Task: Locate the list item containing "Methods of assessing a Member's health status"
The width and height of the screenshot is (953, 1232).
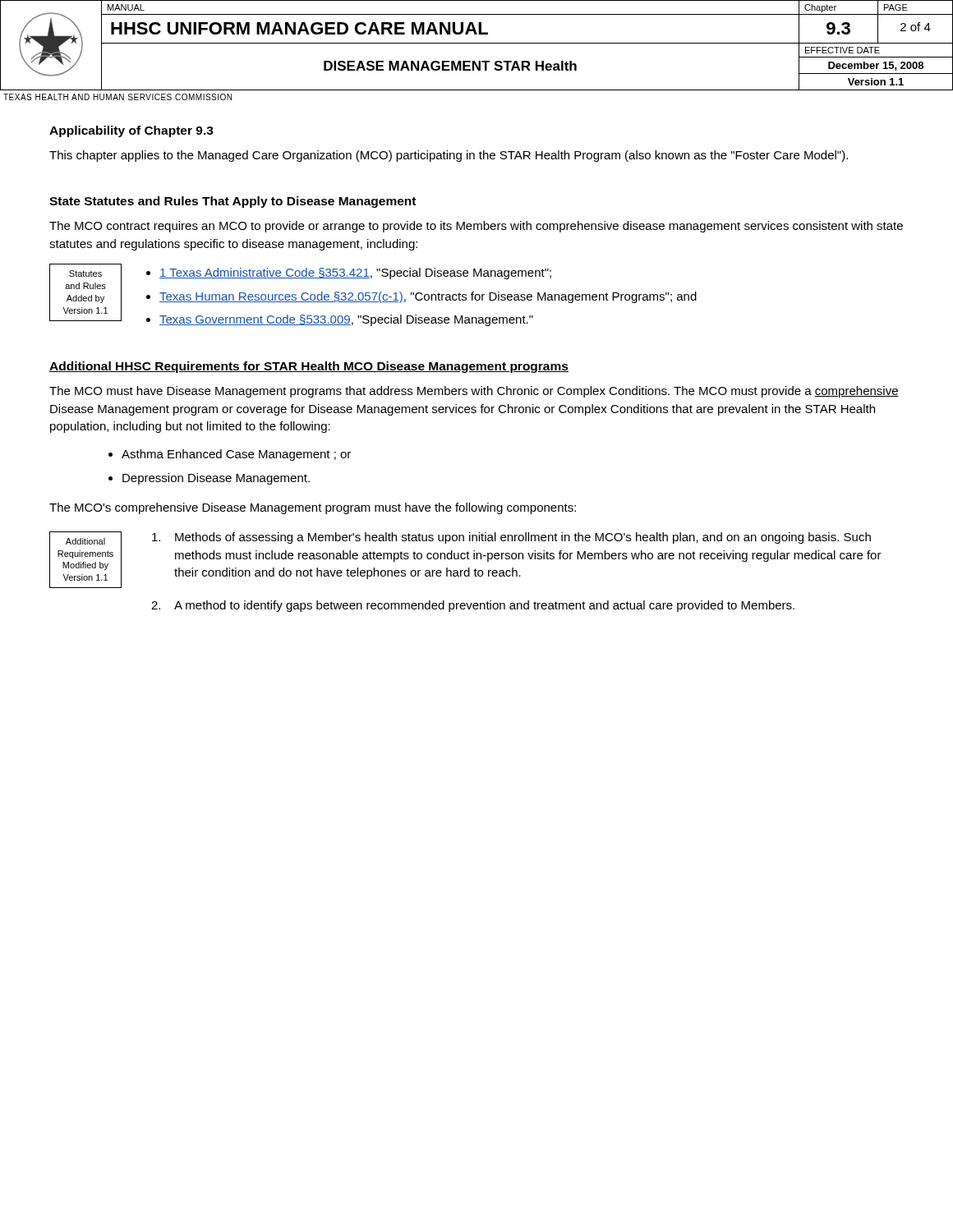Action: point(527,555)
